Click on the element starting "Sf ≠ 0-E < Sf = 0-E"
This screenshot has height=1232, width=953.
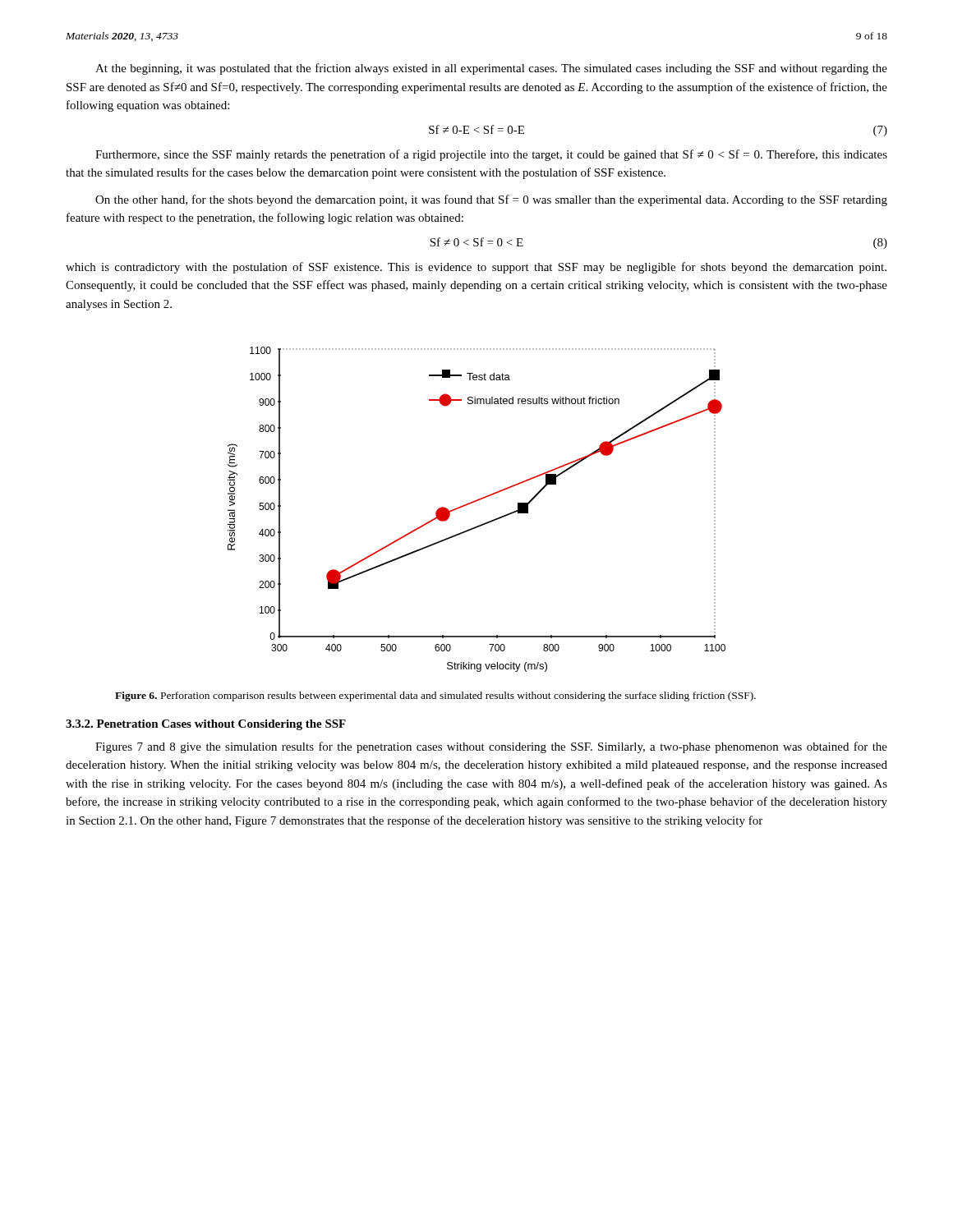[x=477, y=131]
